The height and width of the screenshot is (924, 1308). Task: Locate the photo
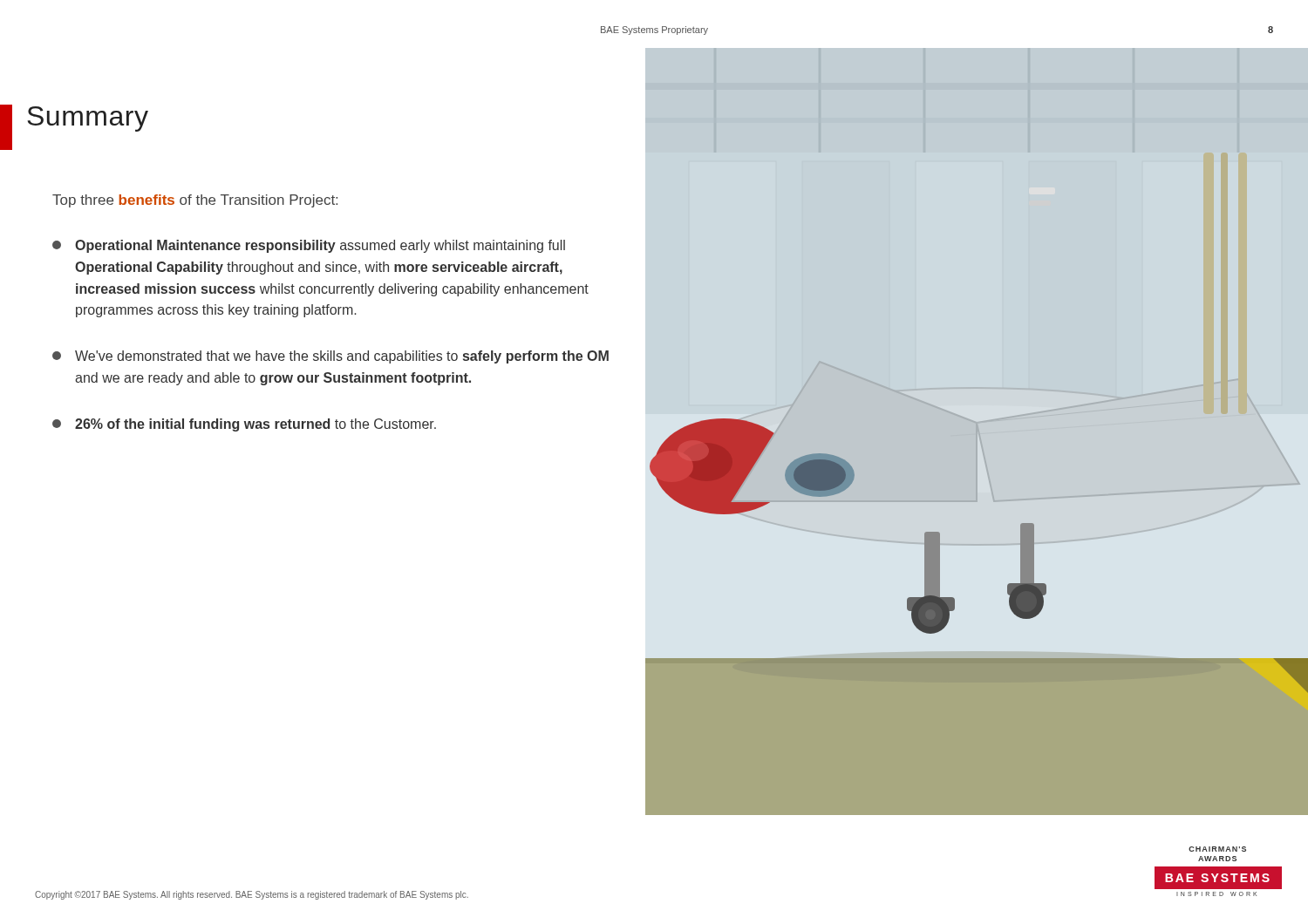pos(977,432)
